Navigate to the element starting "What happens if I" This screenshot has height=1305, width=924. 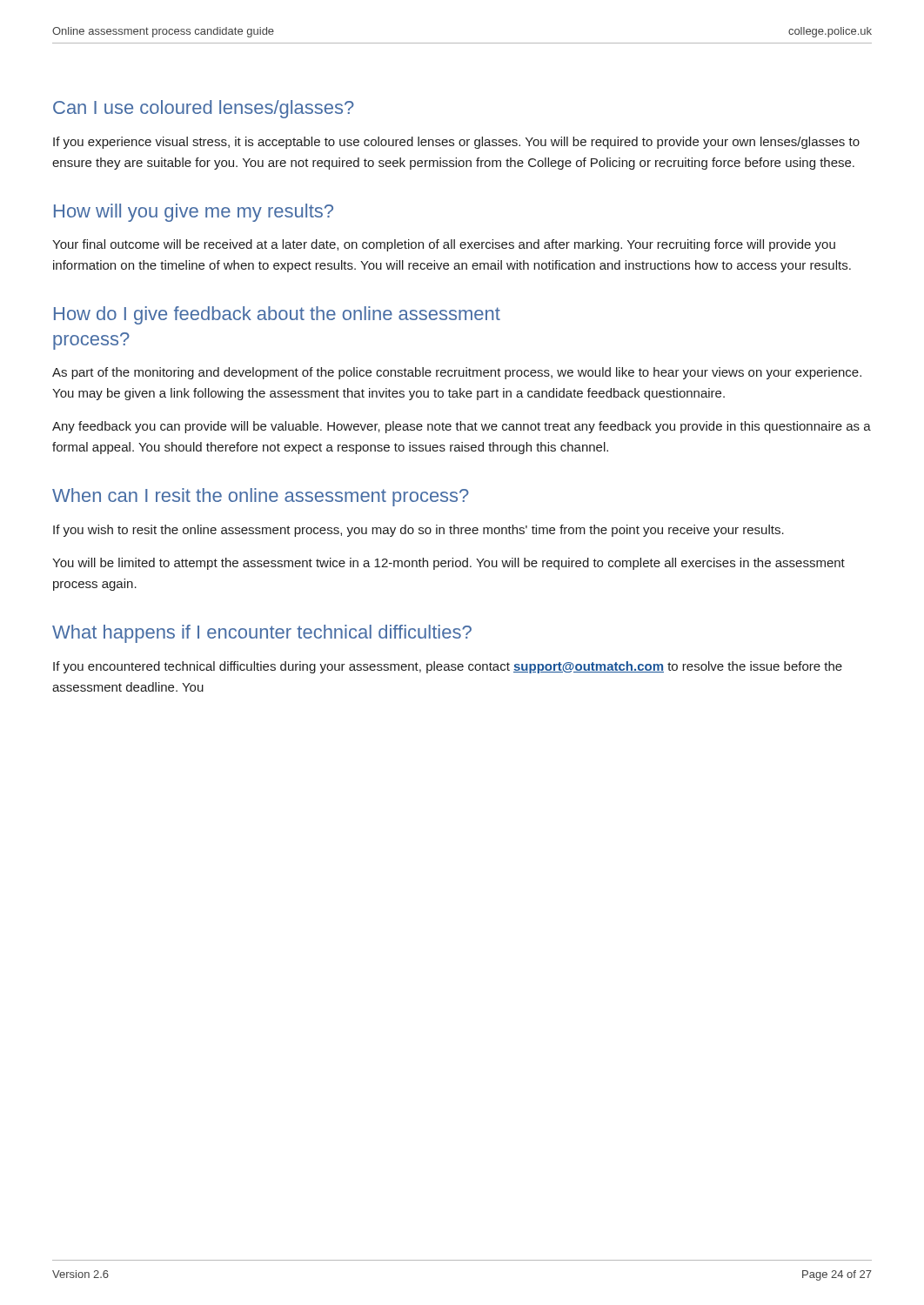(262, 632)
